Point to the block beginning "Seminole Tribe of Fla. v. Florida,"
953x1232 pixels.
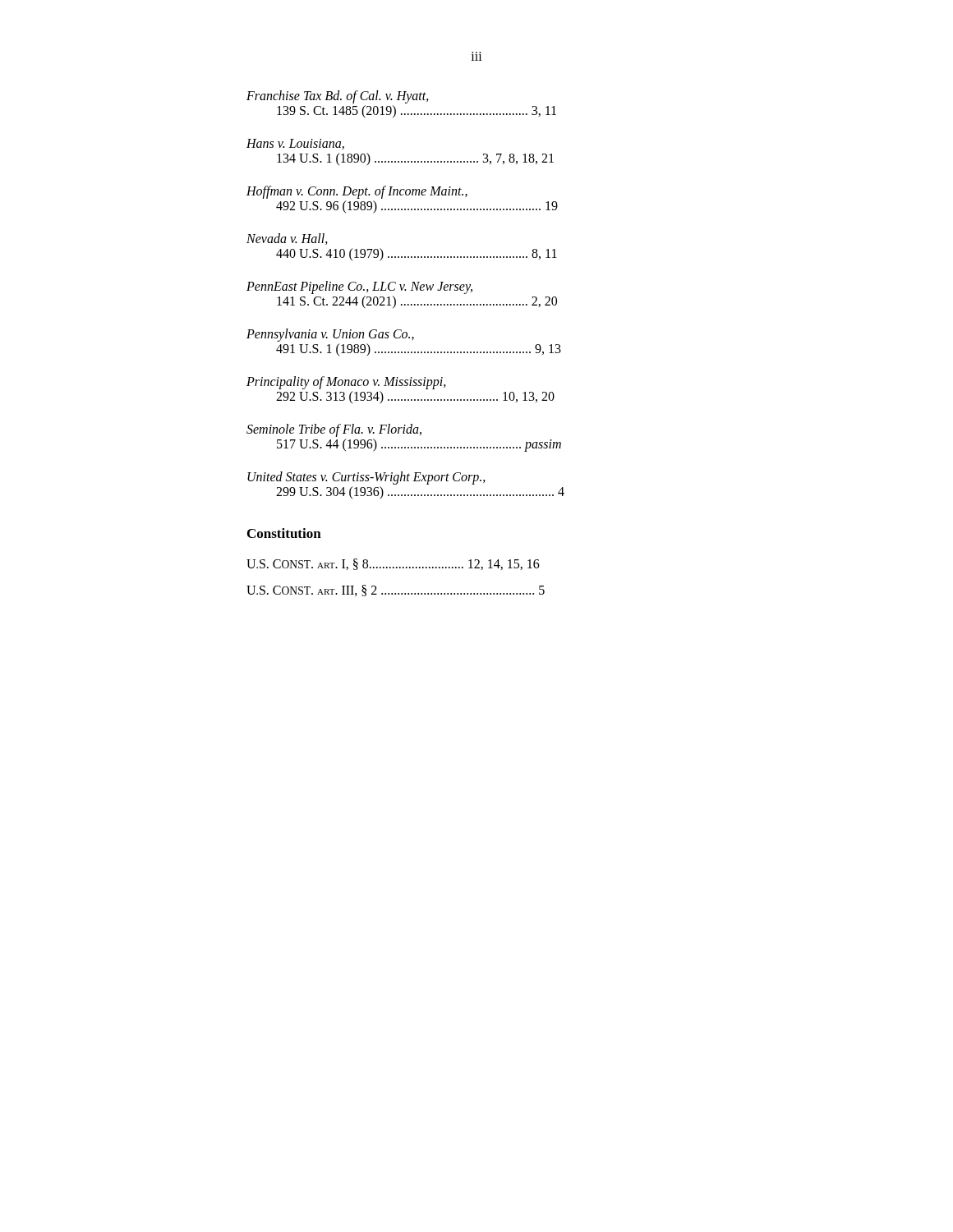[x=476, y=437]
